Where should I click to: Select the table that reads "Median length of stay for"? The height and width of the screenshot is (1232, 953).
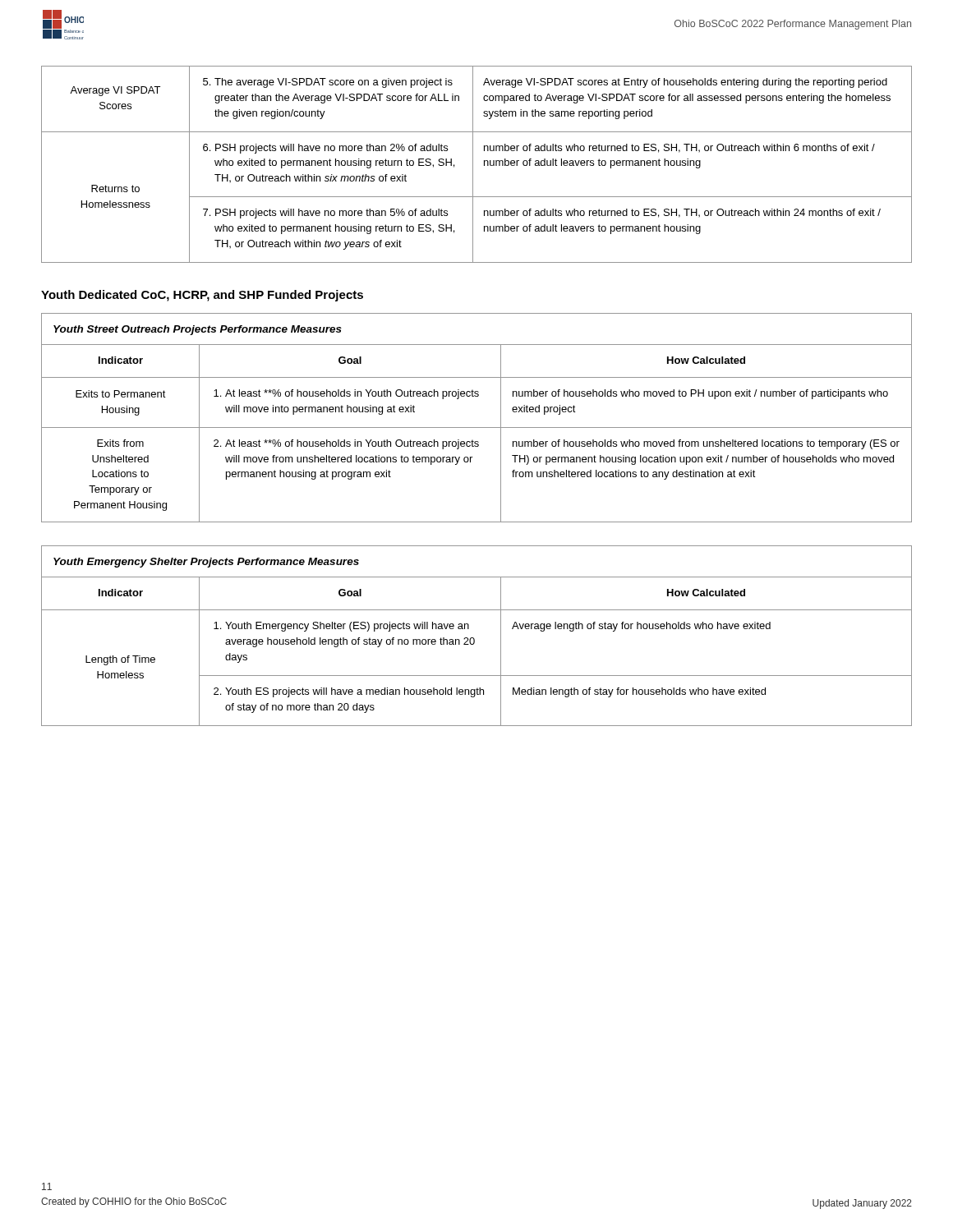(x=476, y=635)
